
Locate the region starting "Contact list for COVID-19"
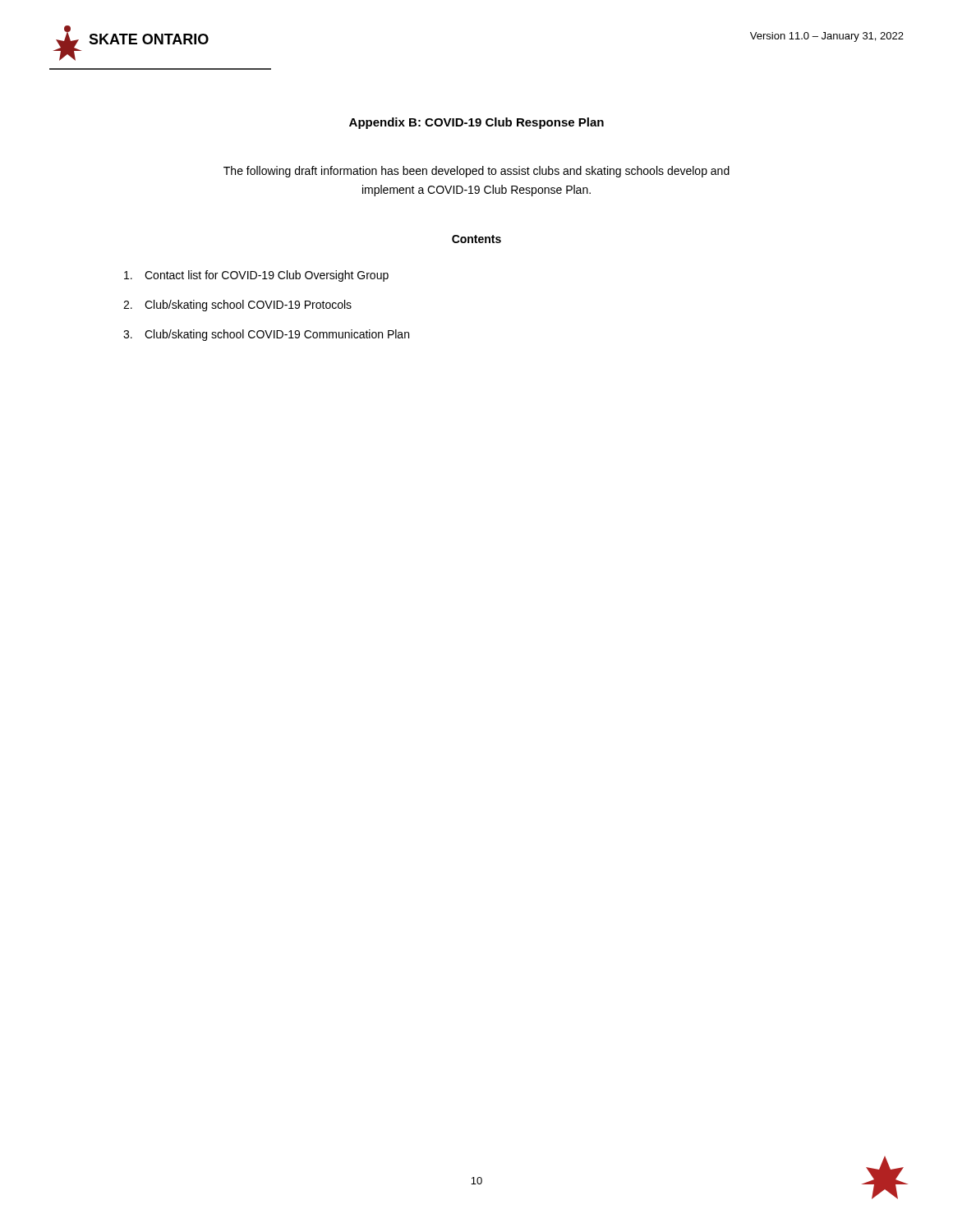coord(256,275)
